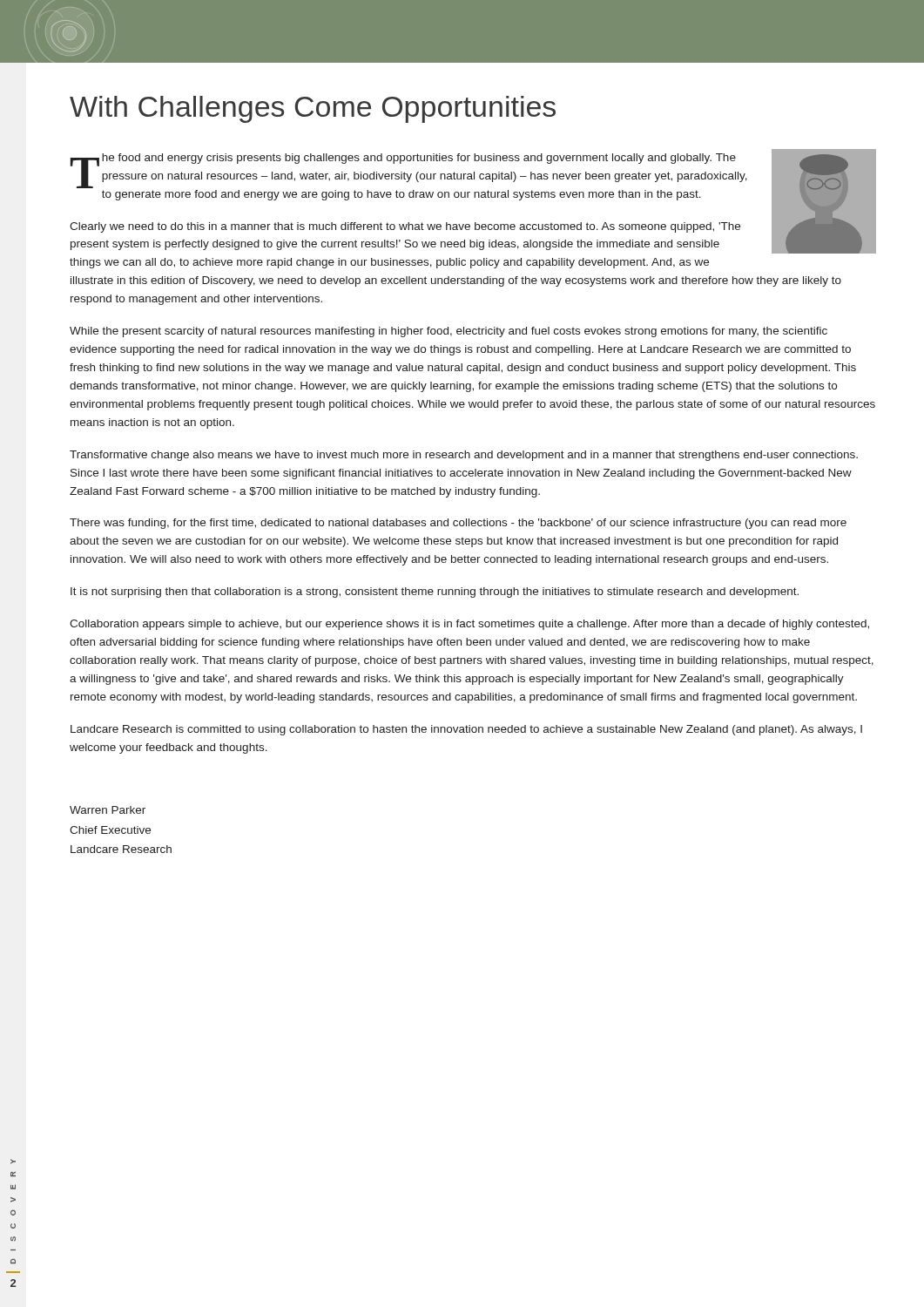
Task: Select the passage starting "While the present scarcity"
Action: (x=473, y=377)
